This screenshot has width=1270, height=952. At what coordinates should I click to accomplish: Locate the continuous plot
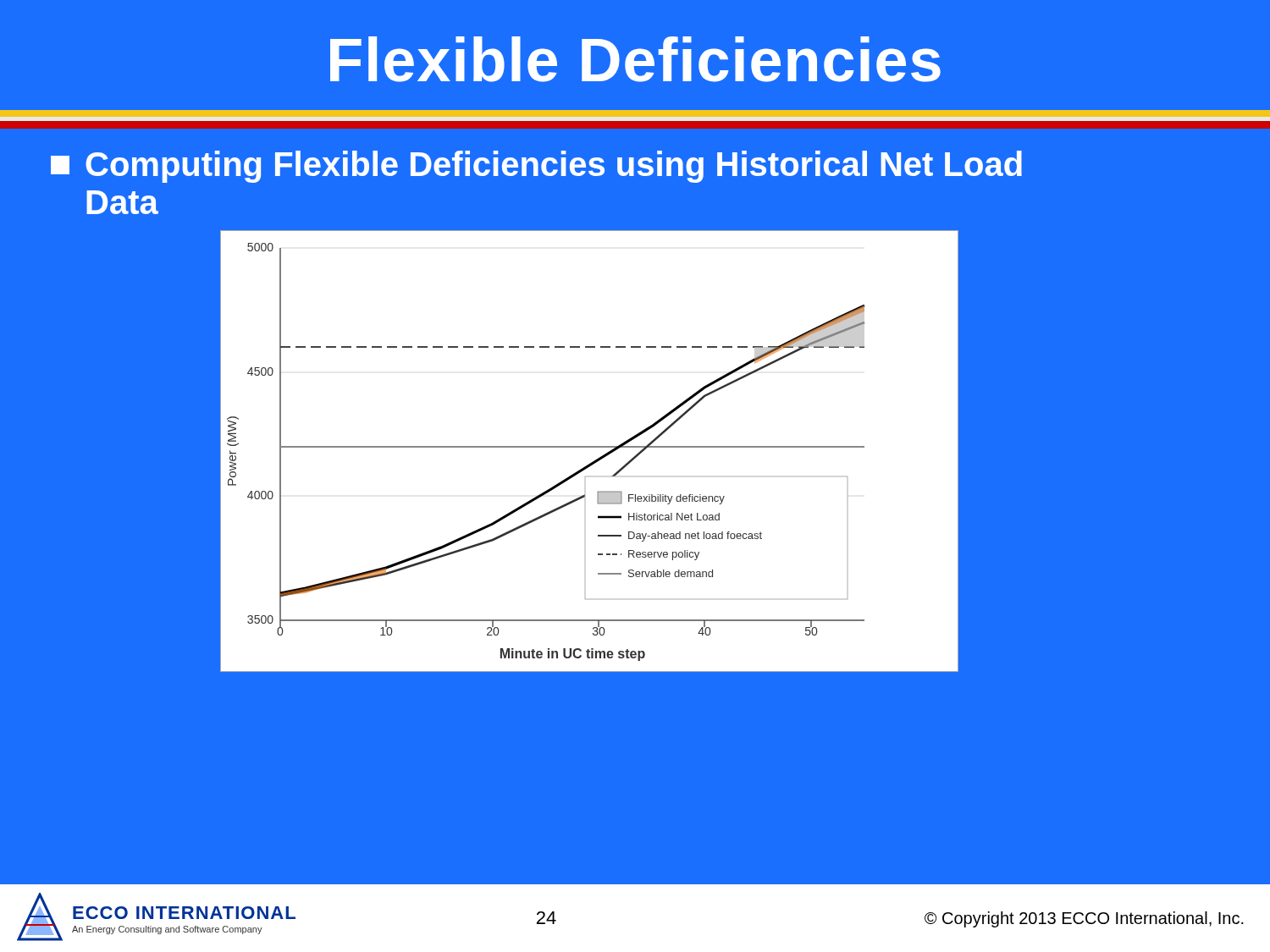[589, 451]
